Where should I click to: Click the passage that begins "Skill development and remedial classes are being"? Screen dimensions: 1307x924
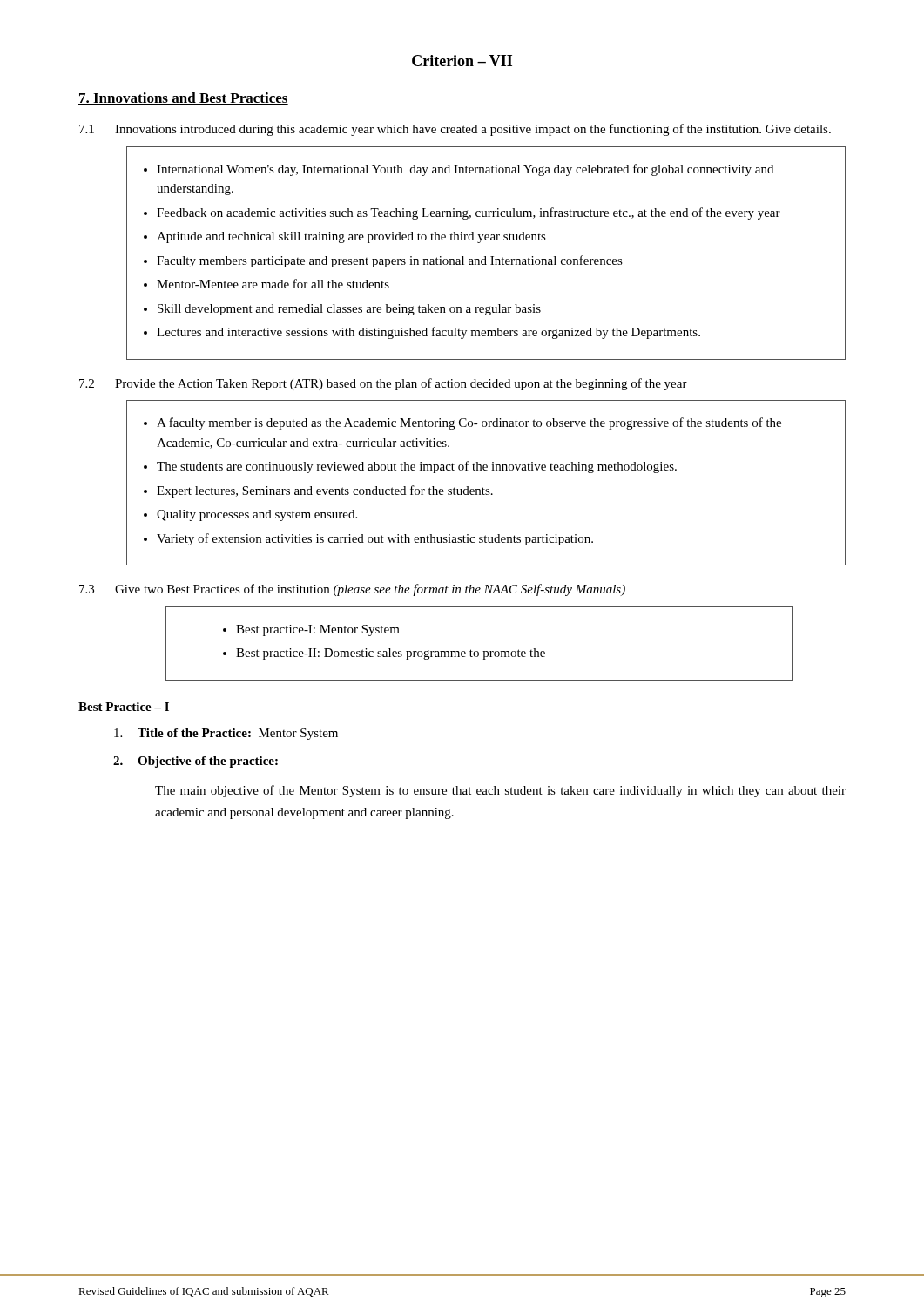coord(349,308)
